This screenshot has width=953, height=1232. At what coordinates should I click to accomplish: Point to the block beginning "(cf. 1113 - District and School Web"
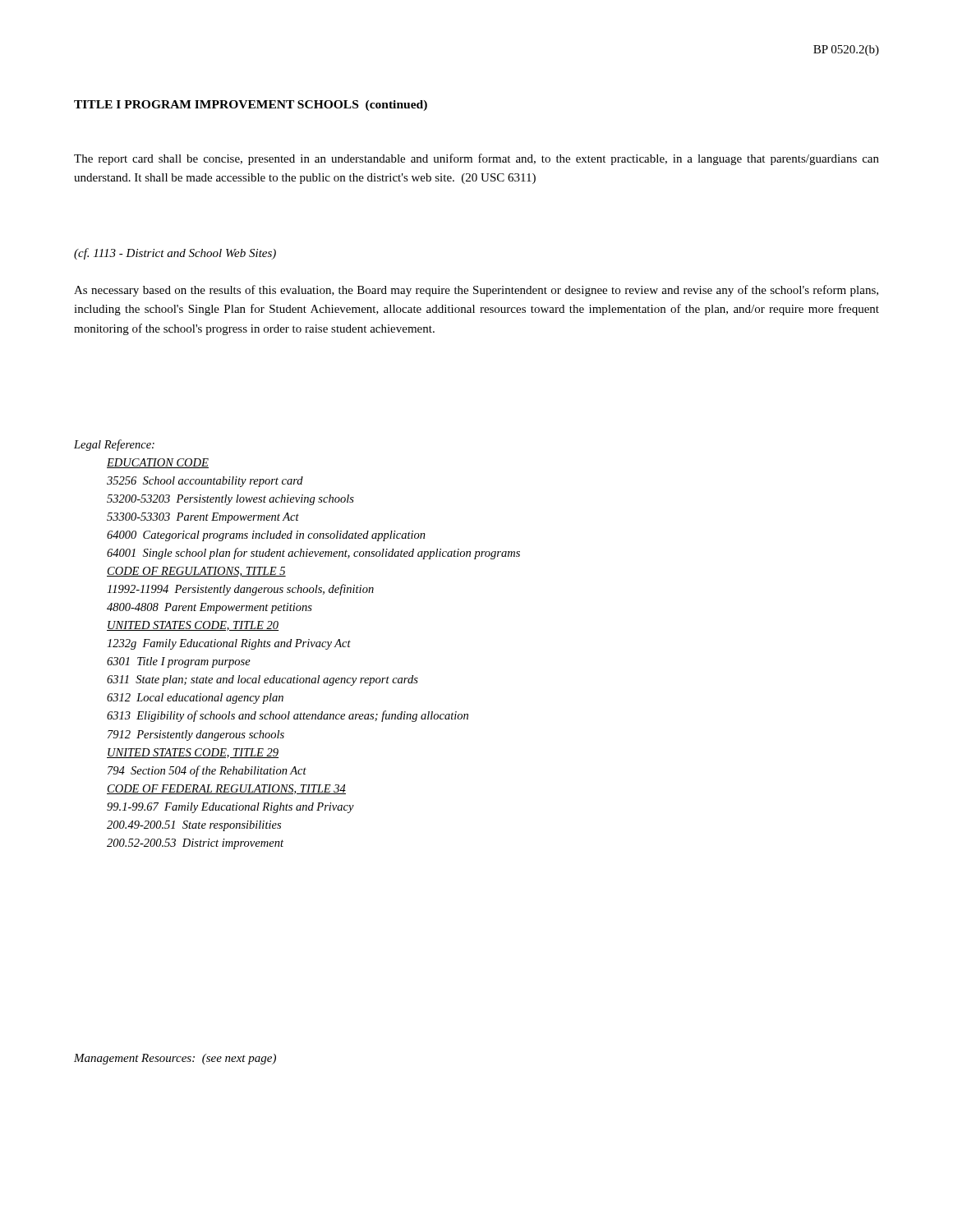[175, 253]
